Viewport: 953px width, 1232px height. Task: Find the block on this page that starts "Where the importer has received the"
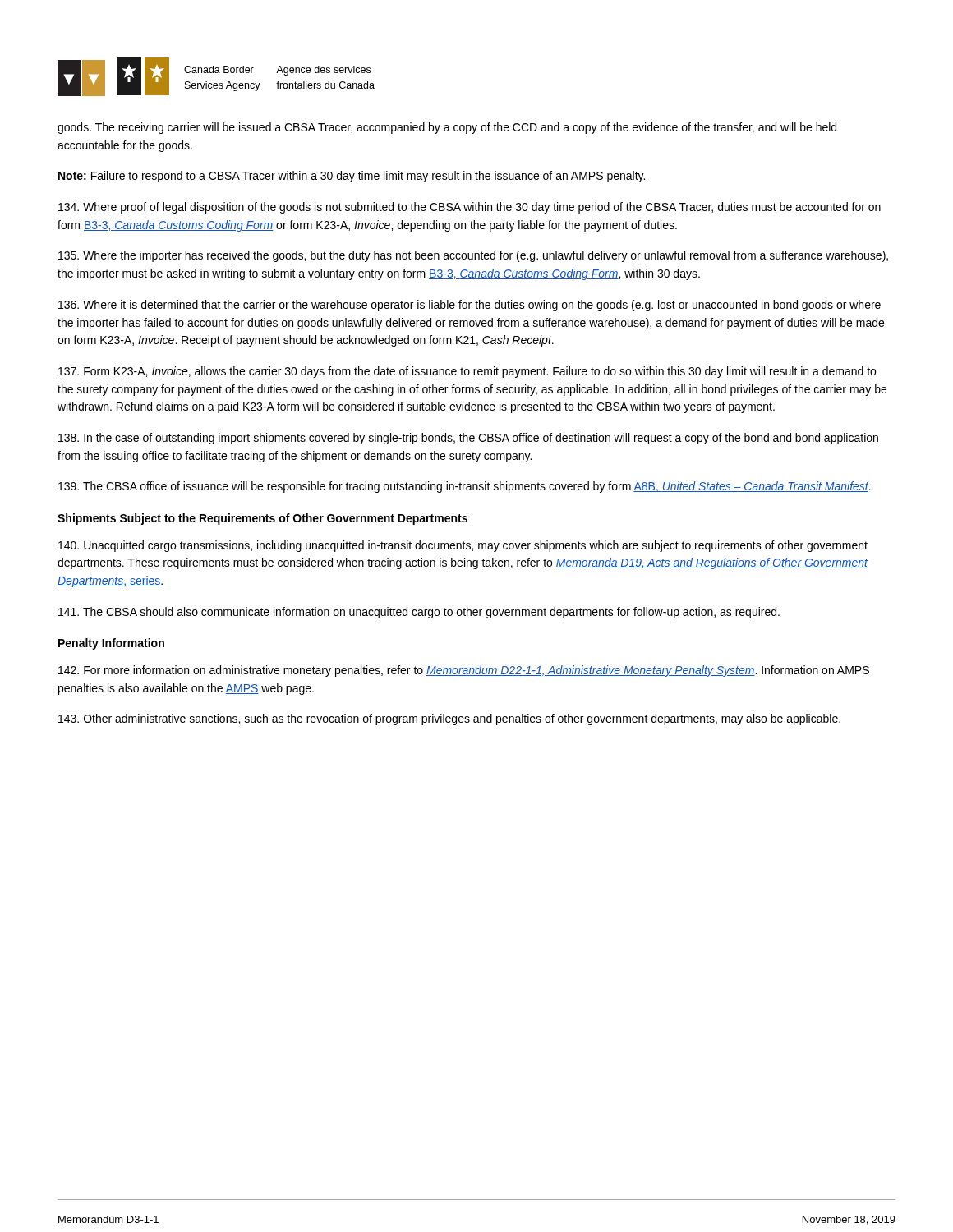pos(473,265)
